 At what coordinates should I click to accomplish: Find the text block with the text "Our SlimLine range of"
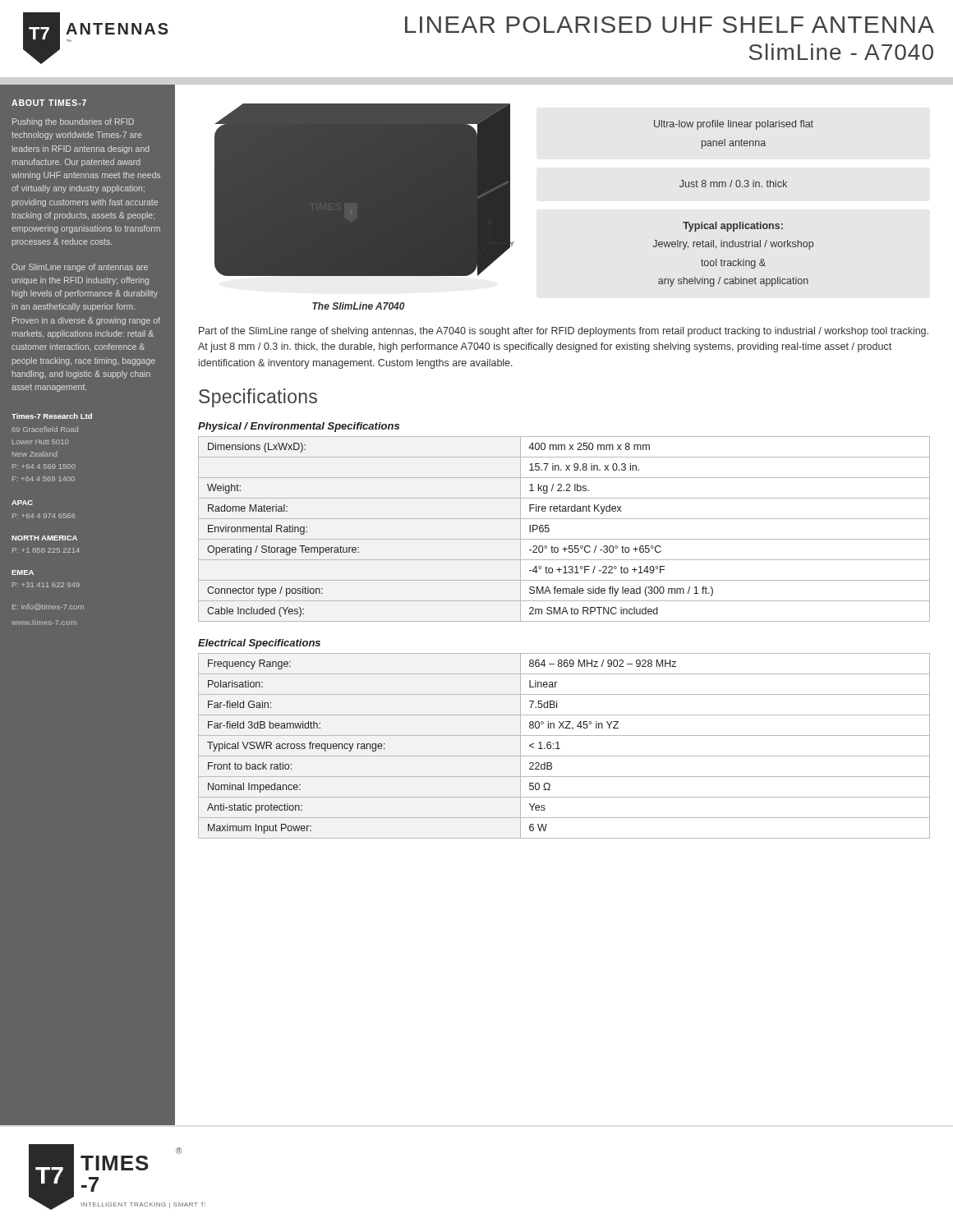[x=86, y=327]
